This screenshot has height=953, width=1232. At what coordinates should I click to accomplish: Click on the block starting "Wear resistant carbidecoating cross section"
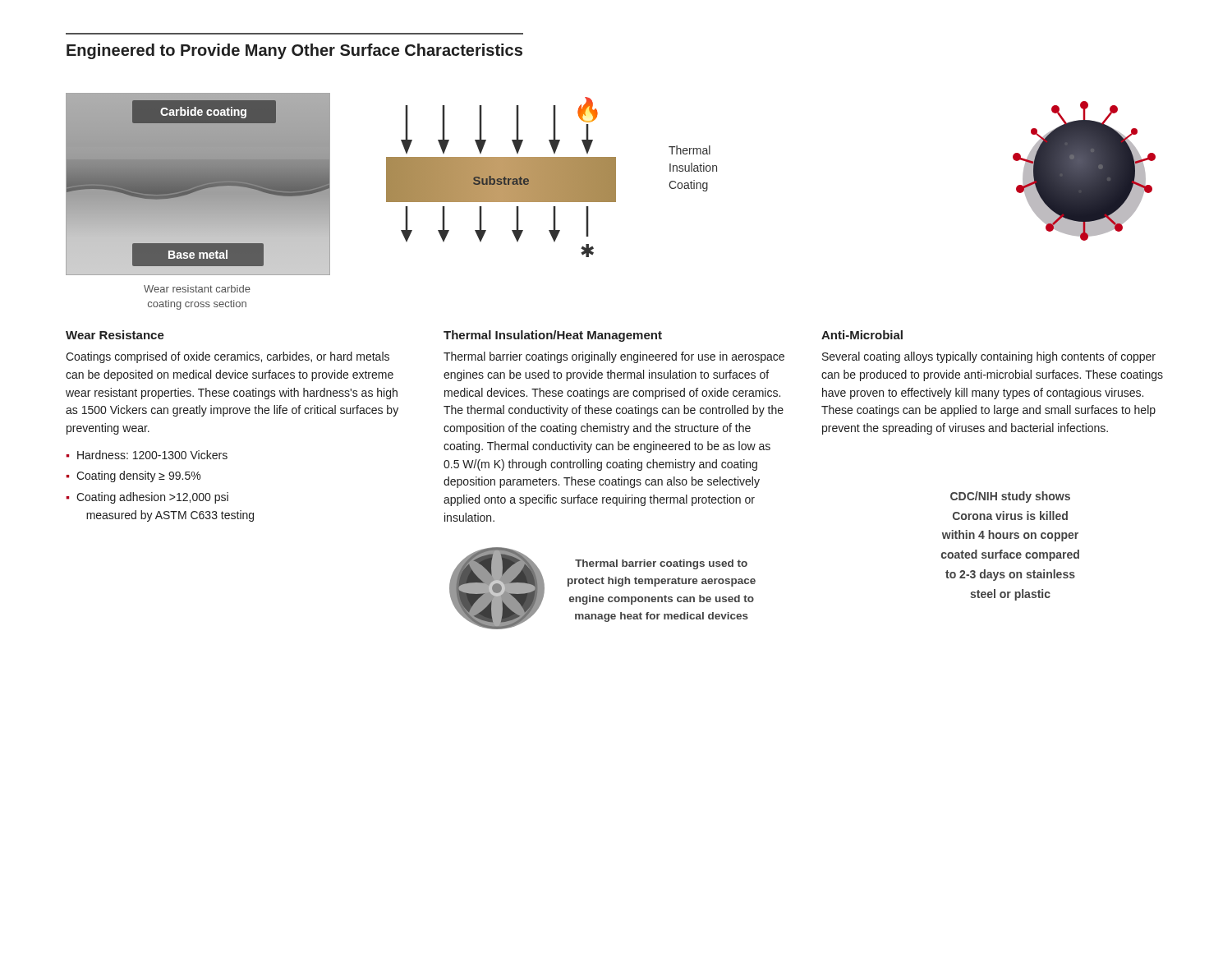197,296
